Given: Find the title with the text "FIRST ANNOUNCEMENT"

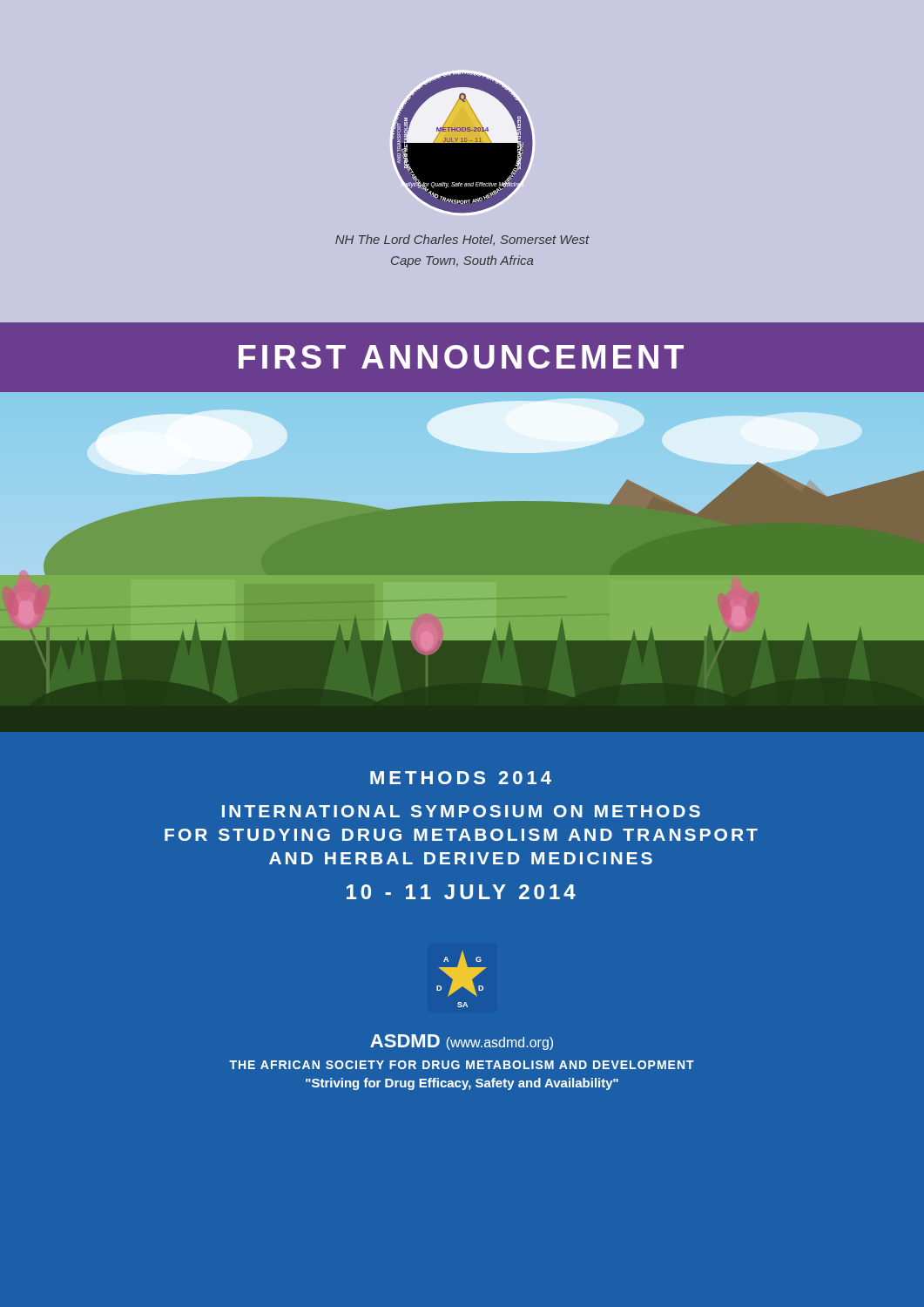Looking at the screenshot, I should coord(462,357).
